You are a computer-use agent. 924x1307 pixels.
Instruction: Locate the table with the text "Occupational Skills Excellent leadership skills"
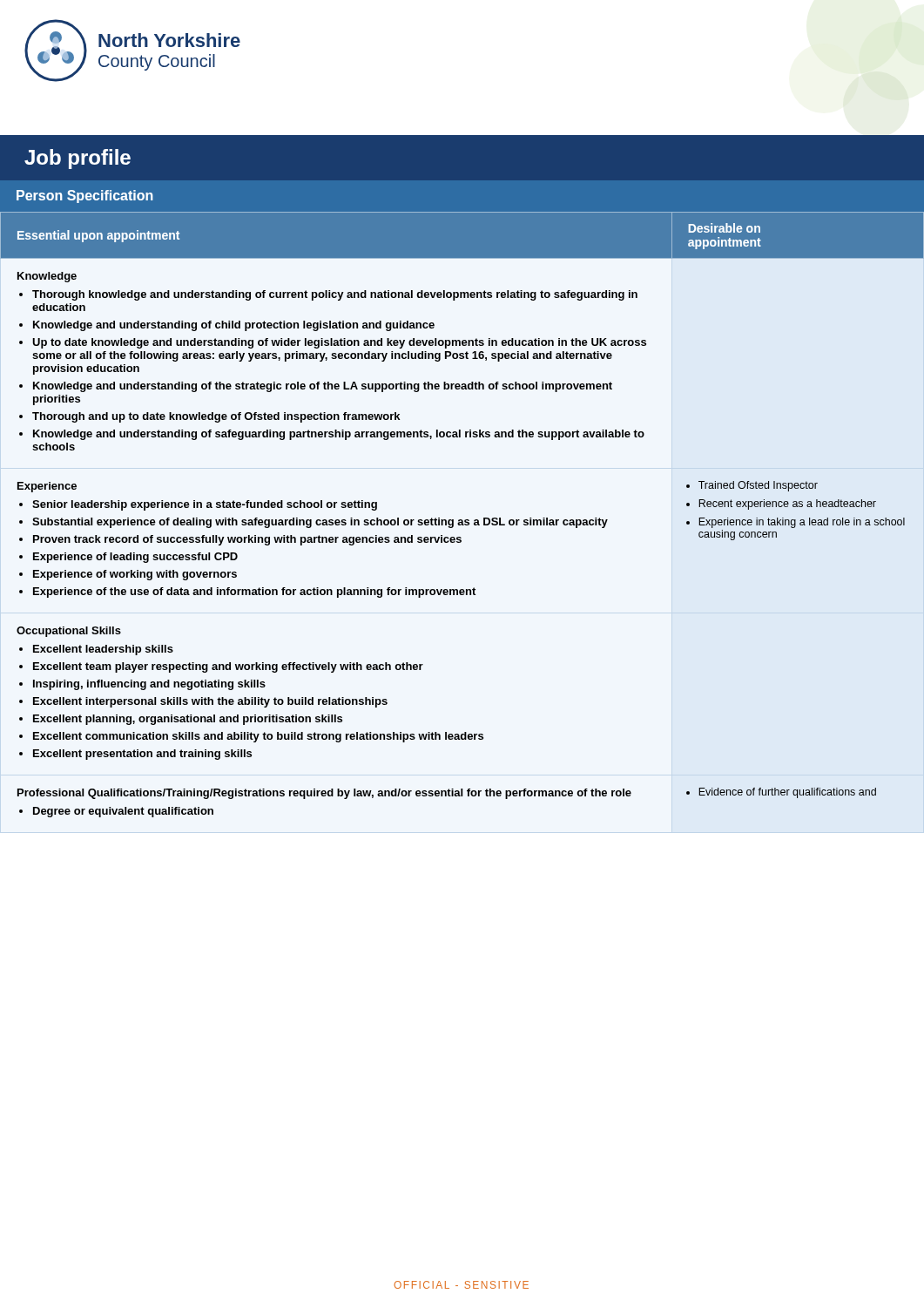coord(462,522)
